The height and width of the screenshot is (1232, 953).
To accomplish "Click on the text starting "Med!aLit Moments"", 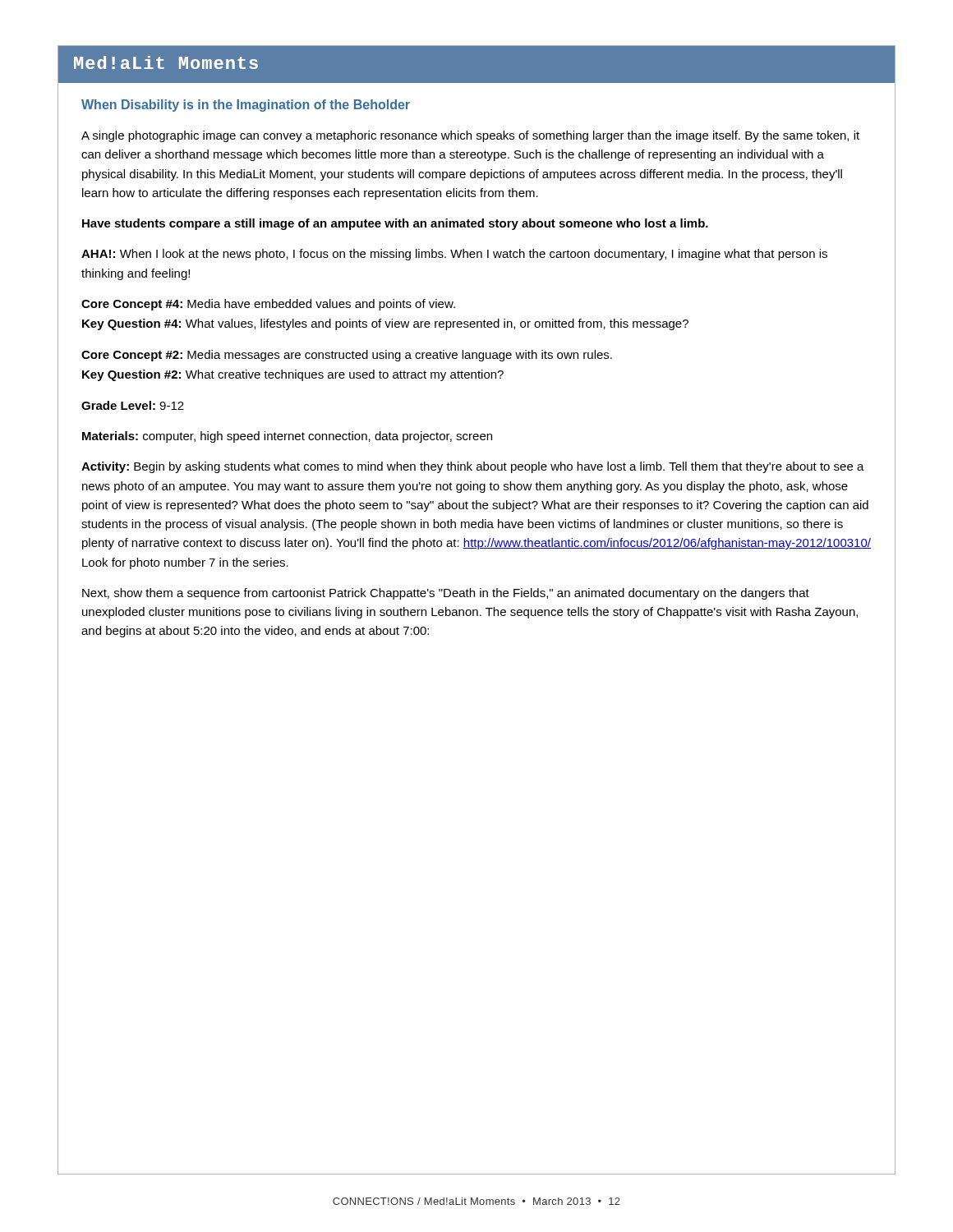I will coord(166,64).
